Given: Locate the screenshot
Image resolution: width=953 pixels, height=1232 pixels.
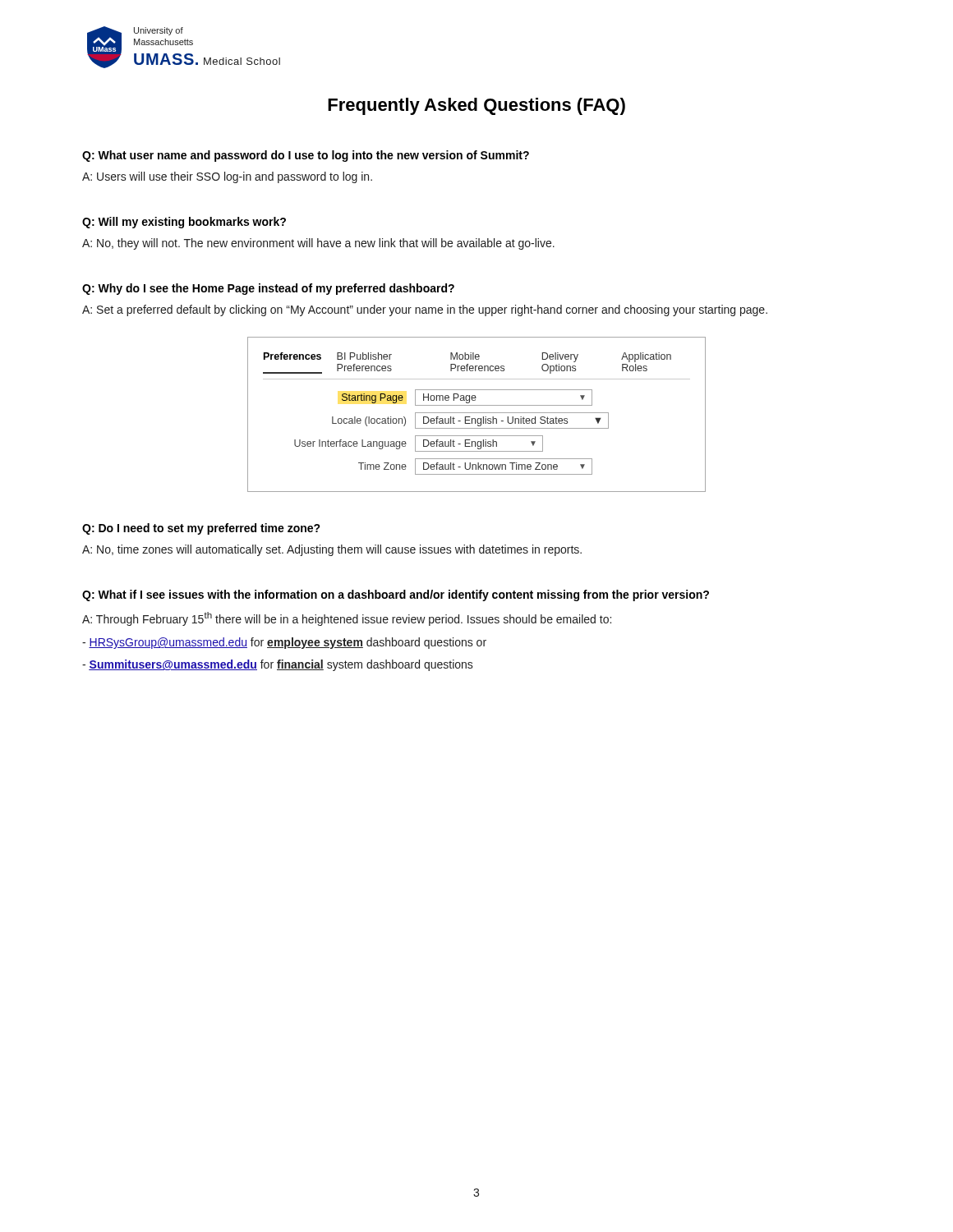Looking at the screenshot, I should [x=476, y=414].
